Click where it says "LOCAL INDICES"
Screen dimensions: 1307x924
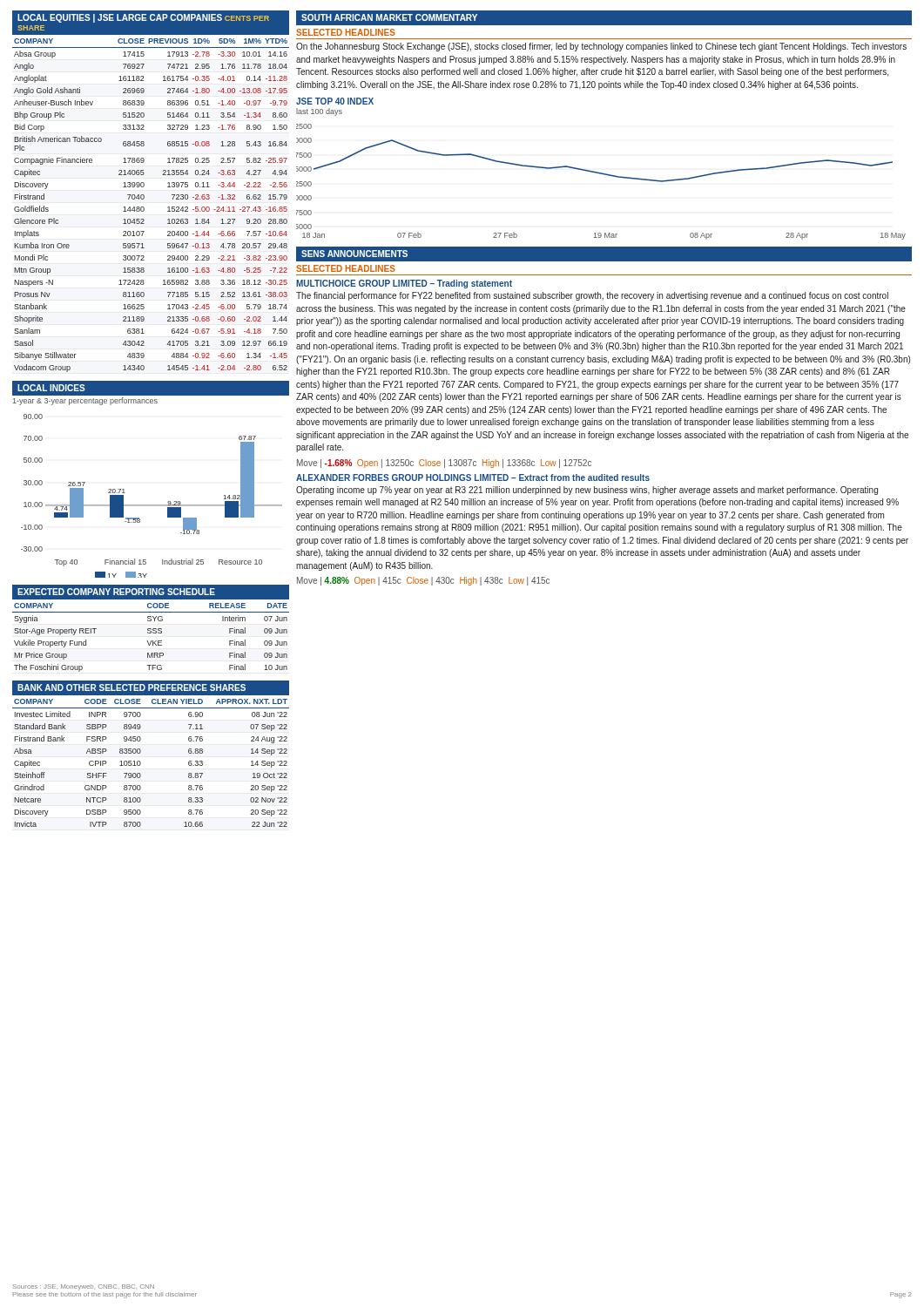point(51,388)
